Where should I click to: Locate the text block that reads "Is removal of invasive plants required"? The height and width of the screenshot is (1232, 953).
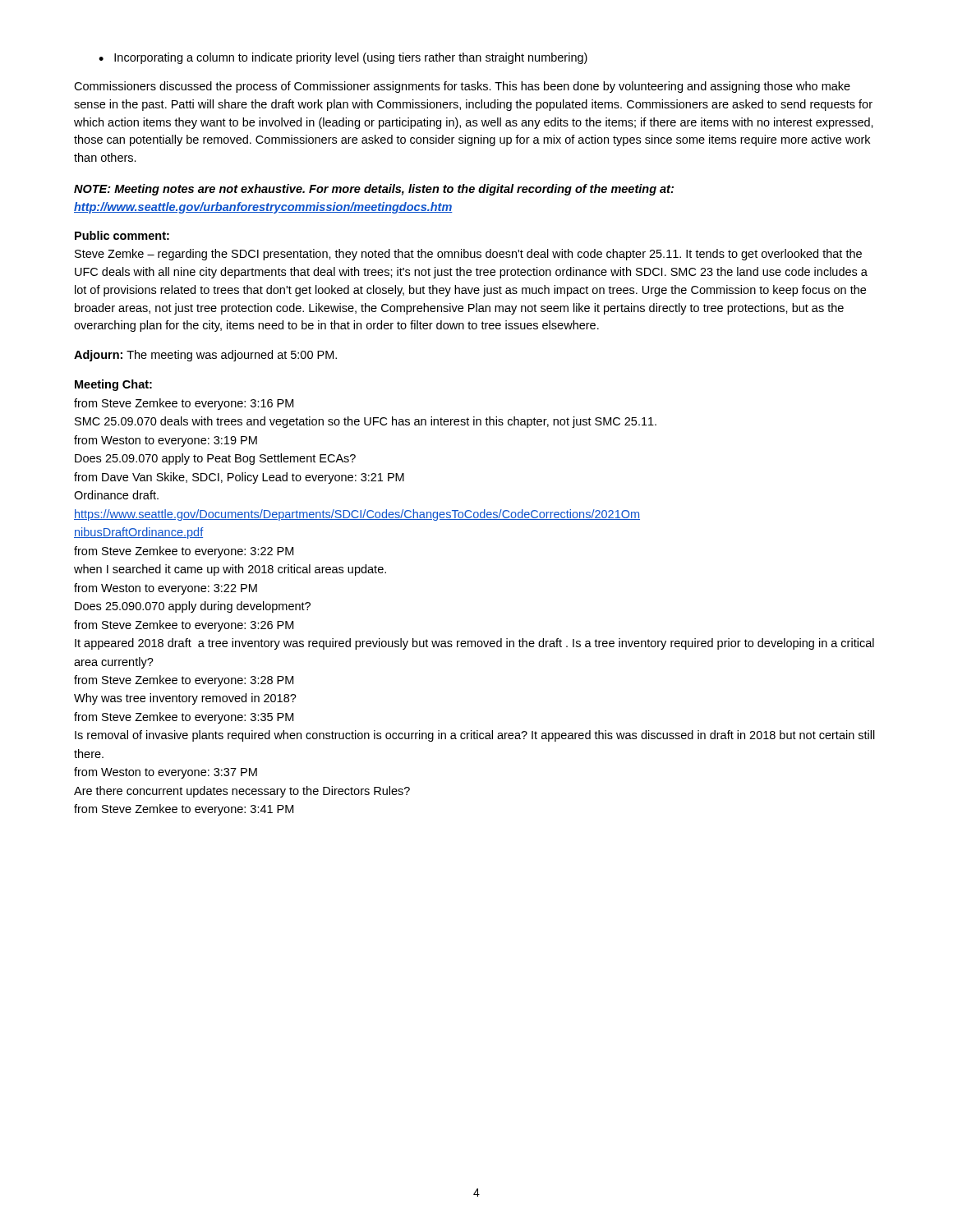coord(476,745)
